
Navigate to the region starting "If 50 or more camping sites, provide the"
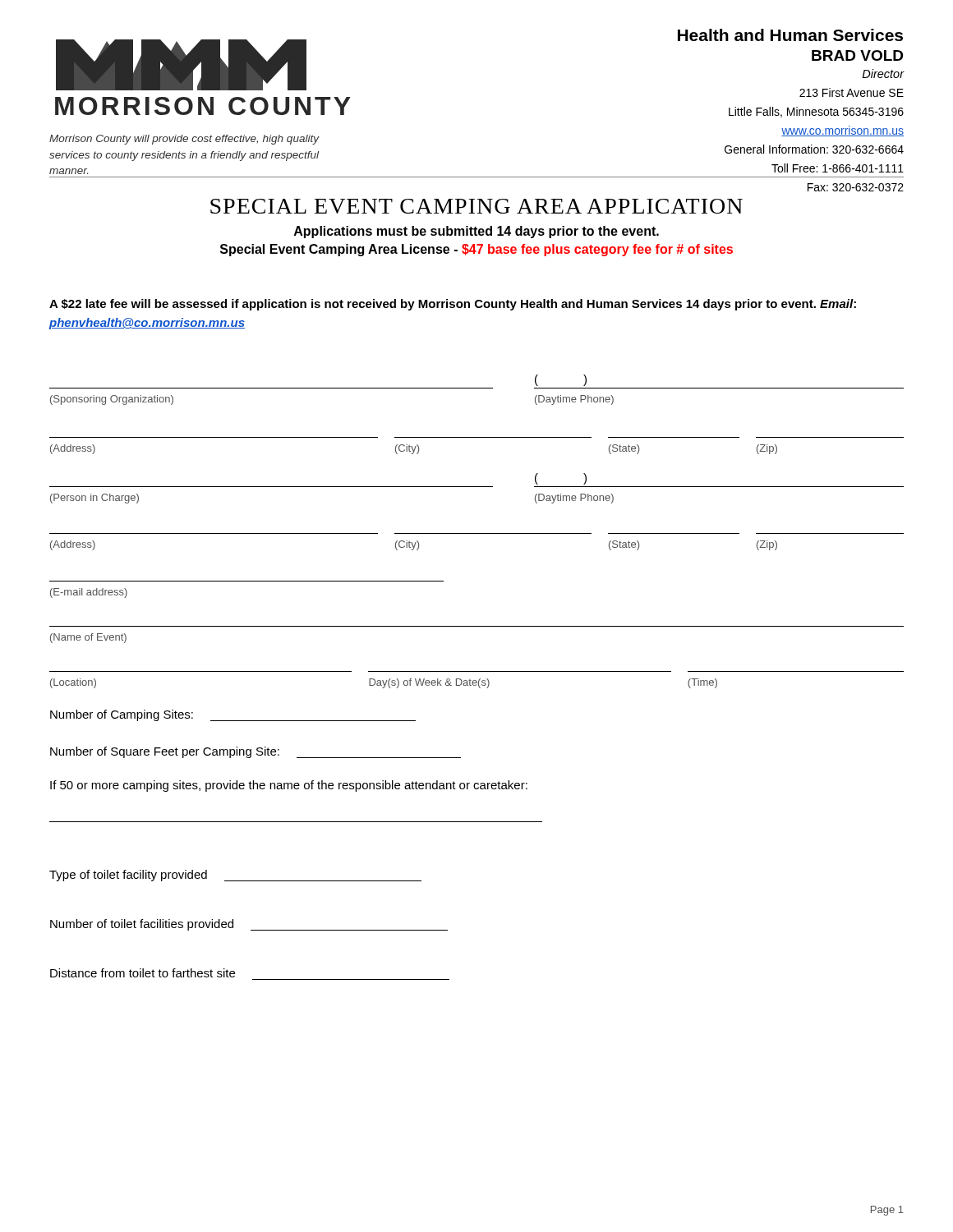coord(289,785)
